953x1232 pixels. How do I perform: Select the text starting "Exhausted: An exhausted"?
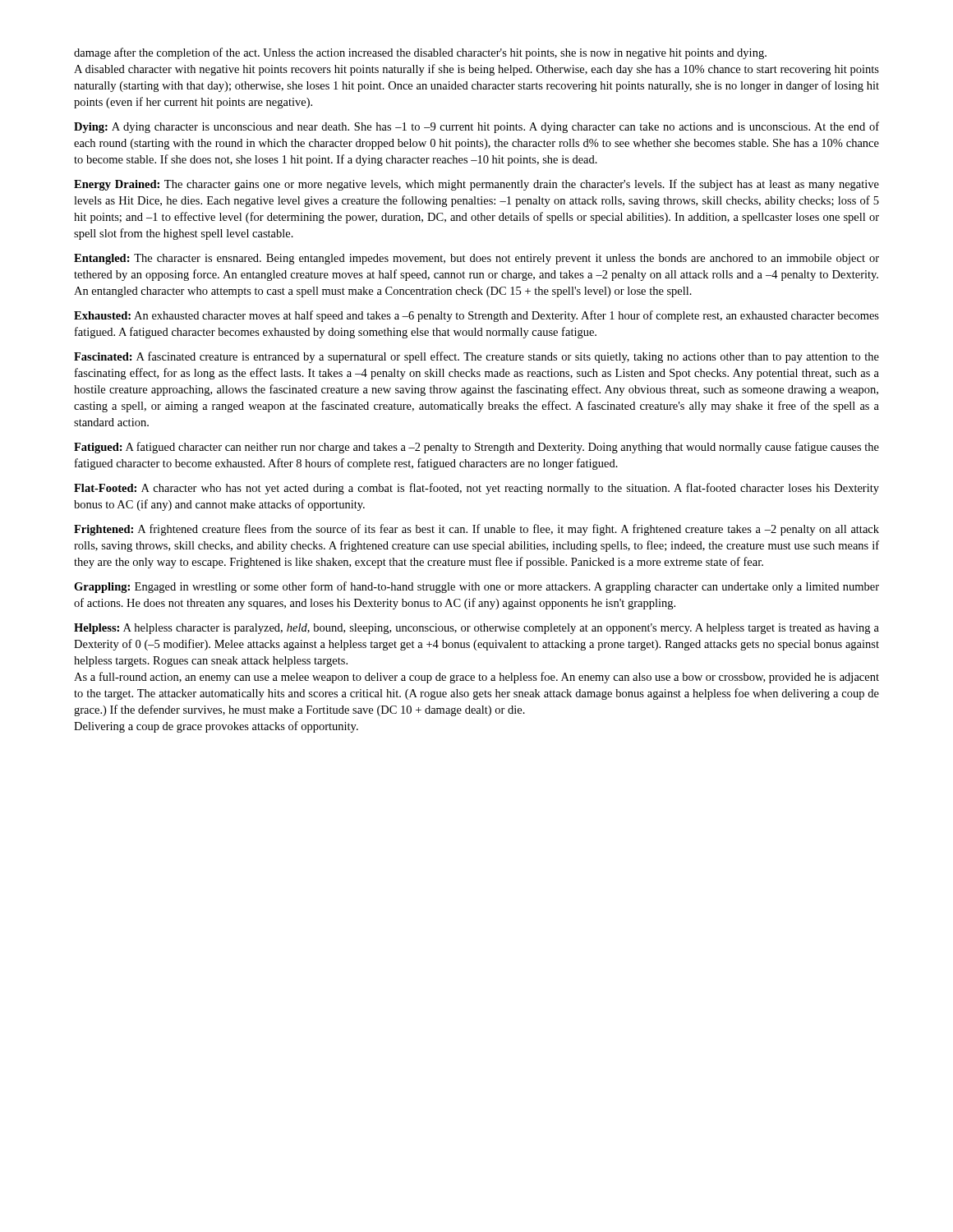(476, 324)
